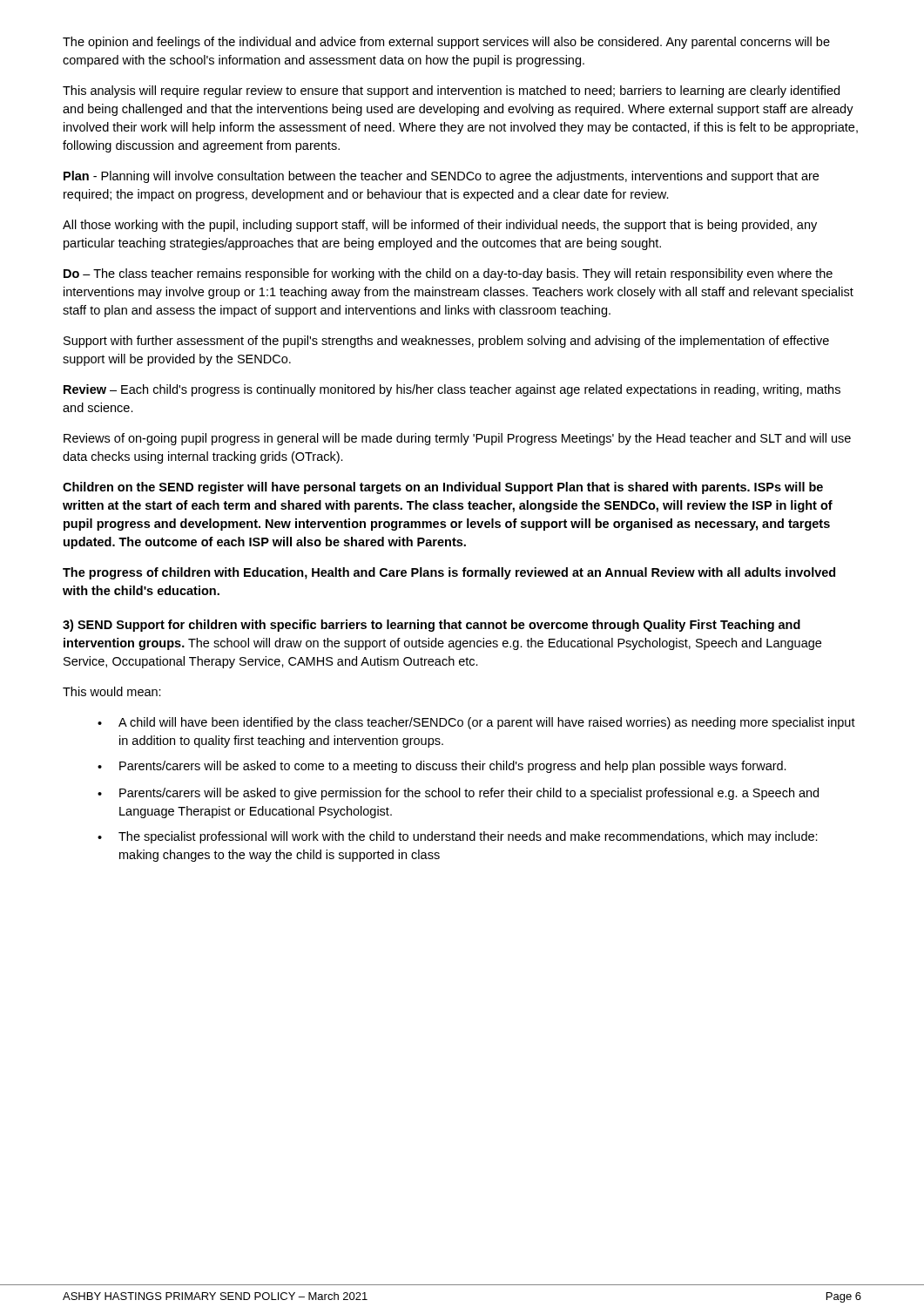Click on the text block that says "The opinion and feelings"

click(x=446, y=51)
